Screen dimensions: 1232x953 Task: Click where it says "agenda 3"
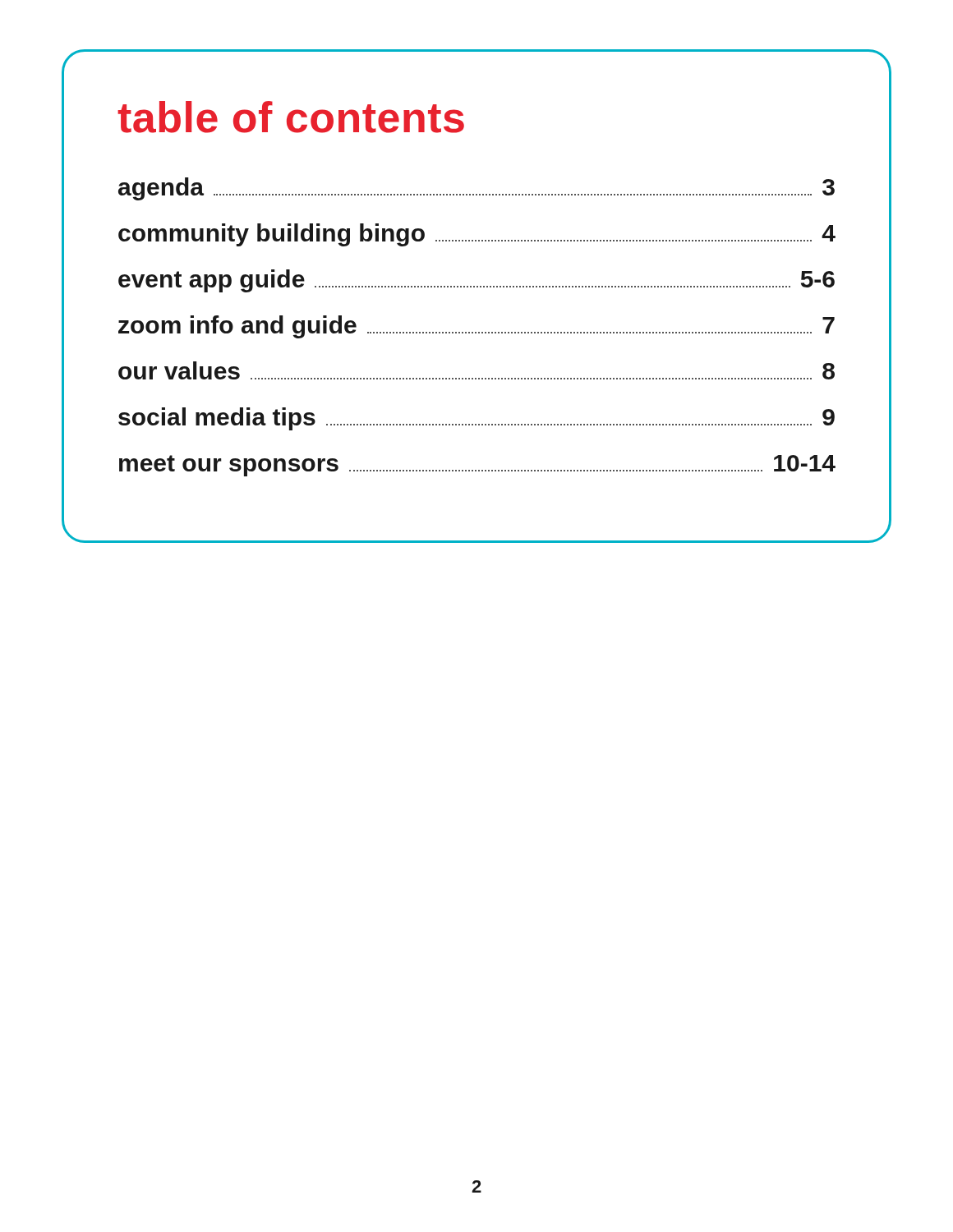(476, 187)
